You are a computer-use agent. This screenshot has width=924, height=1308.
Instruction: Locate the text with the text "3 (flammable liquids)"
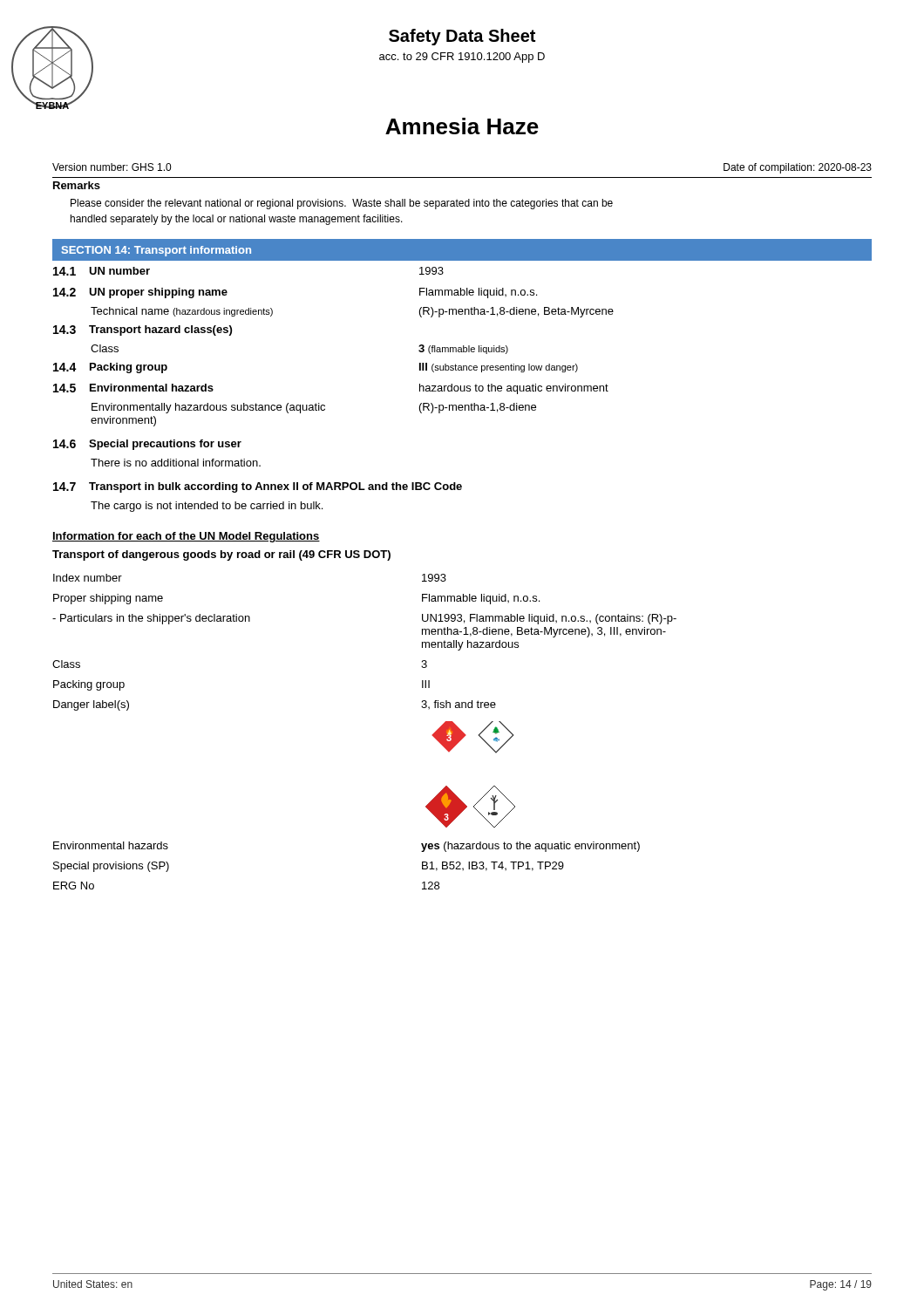[463, 348]
